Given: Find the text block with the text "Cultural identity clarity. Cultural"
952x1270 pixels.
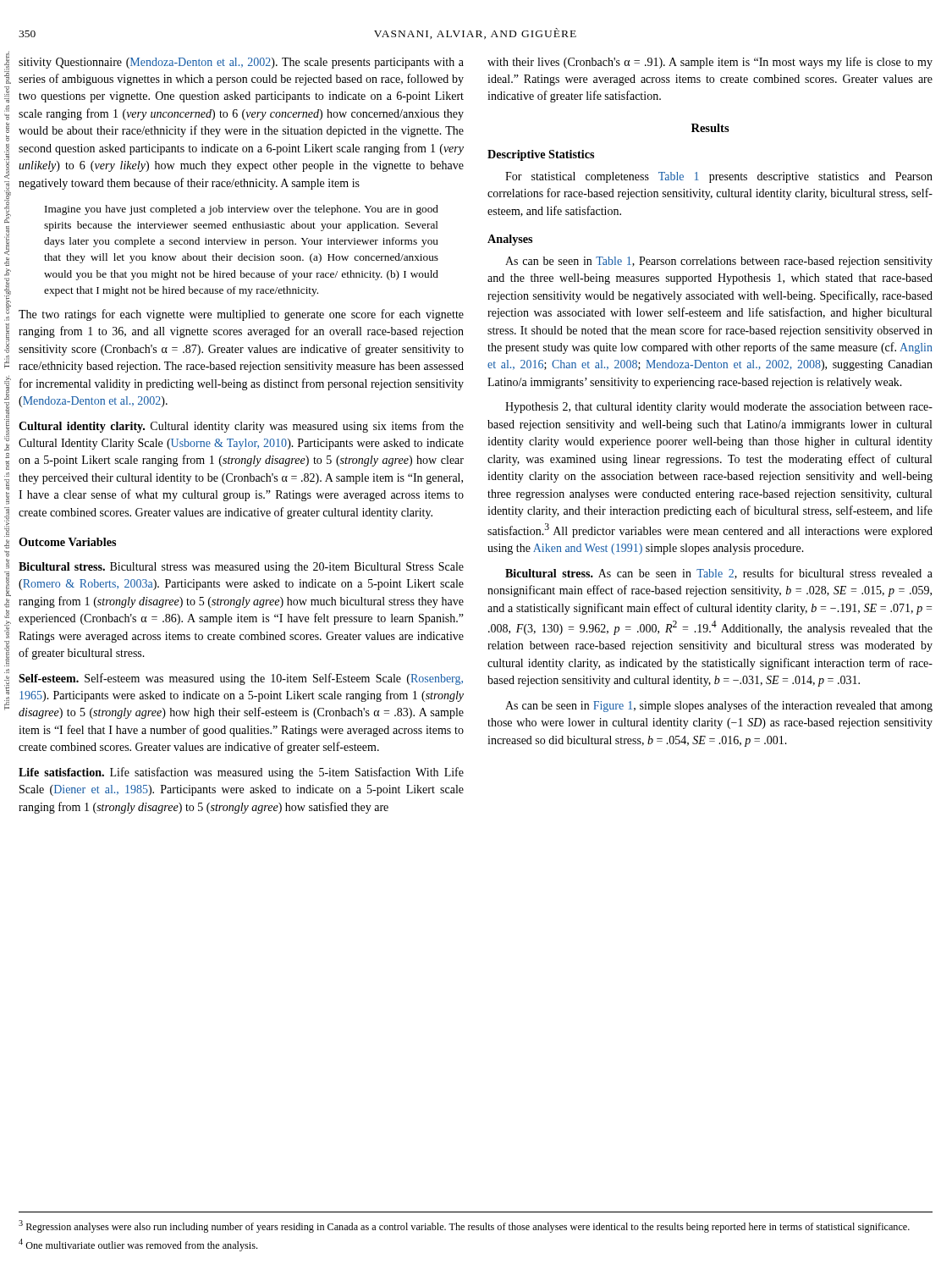Looking at the screenshot, I should (241, 469).
